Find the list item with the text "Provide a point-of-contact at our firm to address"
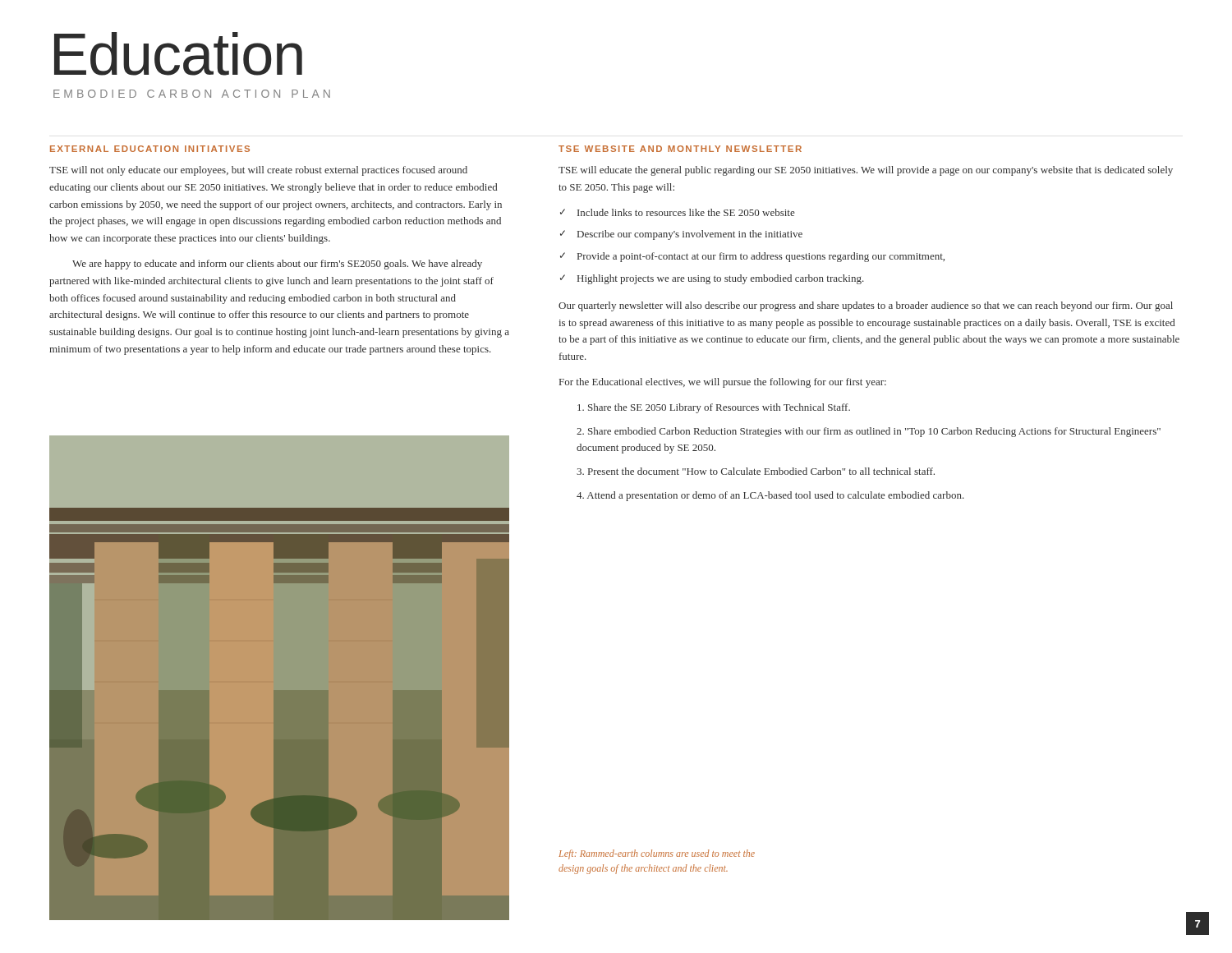 pos(761,256)
